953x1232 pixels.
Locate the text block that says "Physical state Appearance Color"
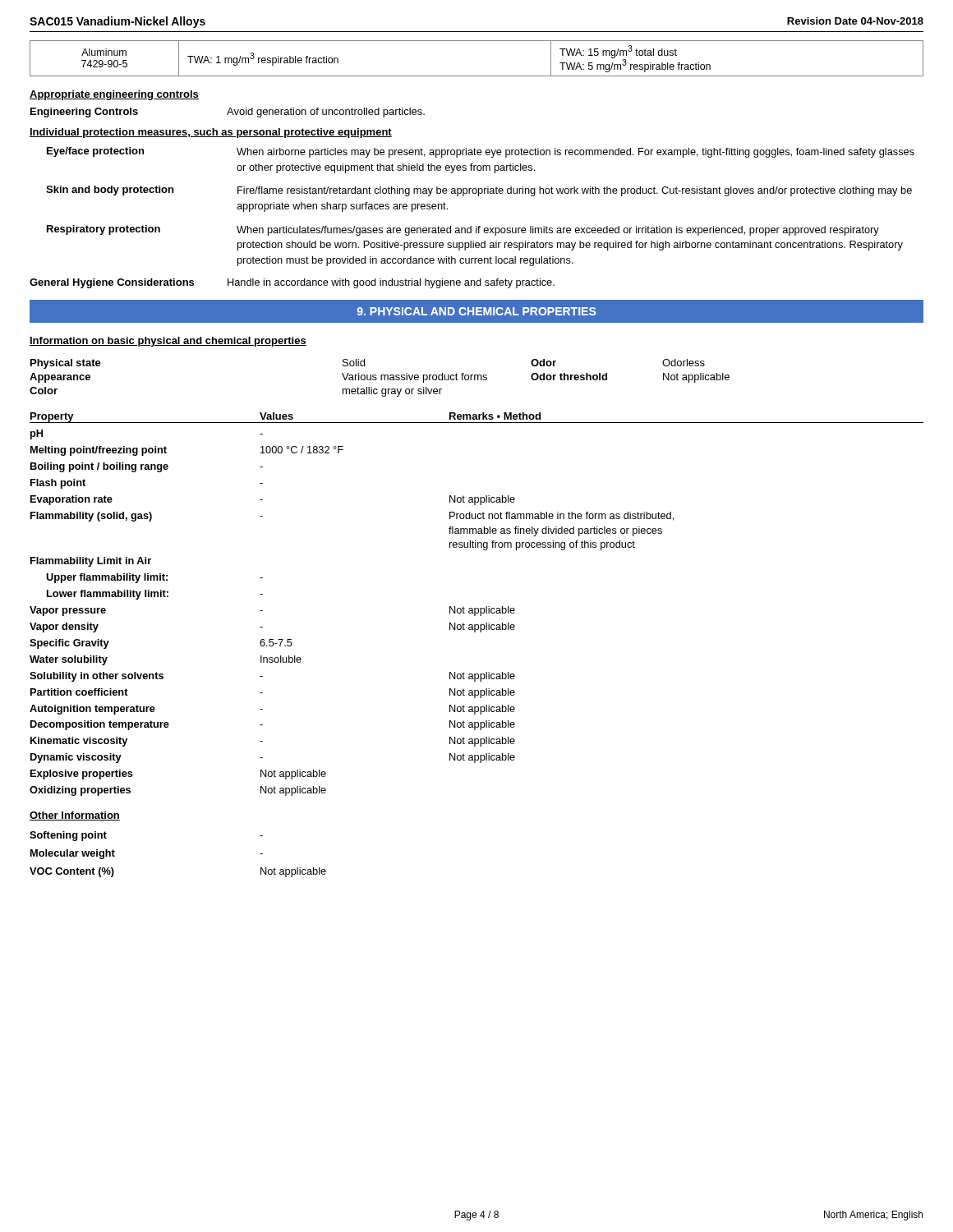pos(476,377)
